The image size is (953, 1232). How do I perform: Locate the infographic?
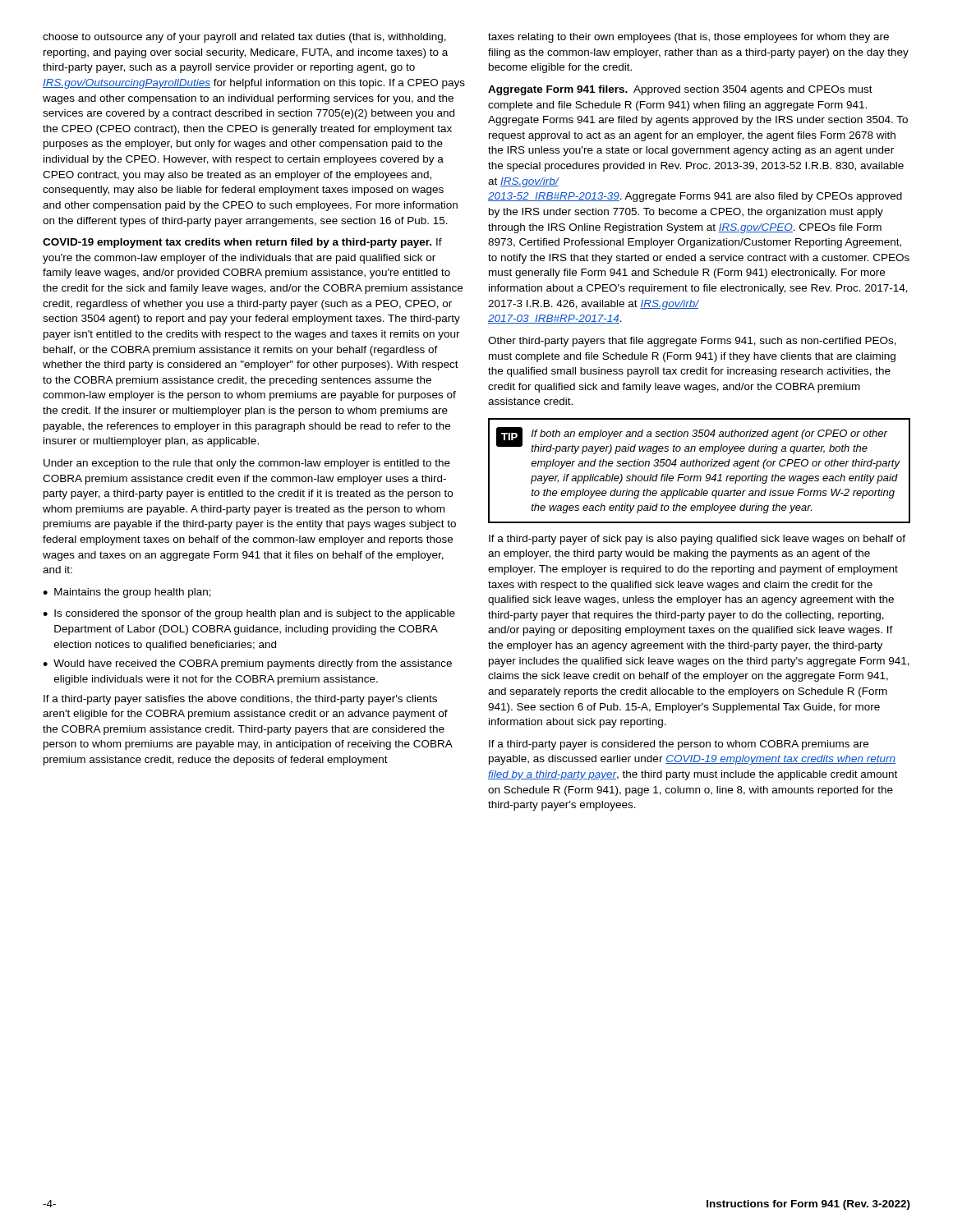coord(699,470)
